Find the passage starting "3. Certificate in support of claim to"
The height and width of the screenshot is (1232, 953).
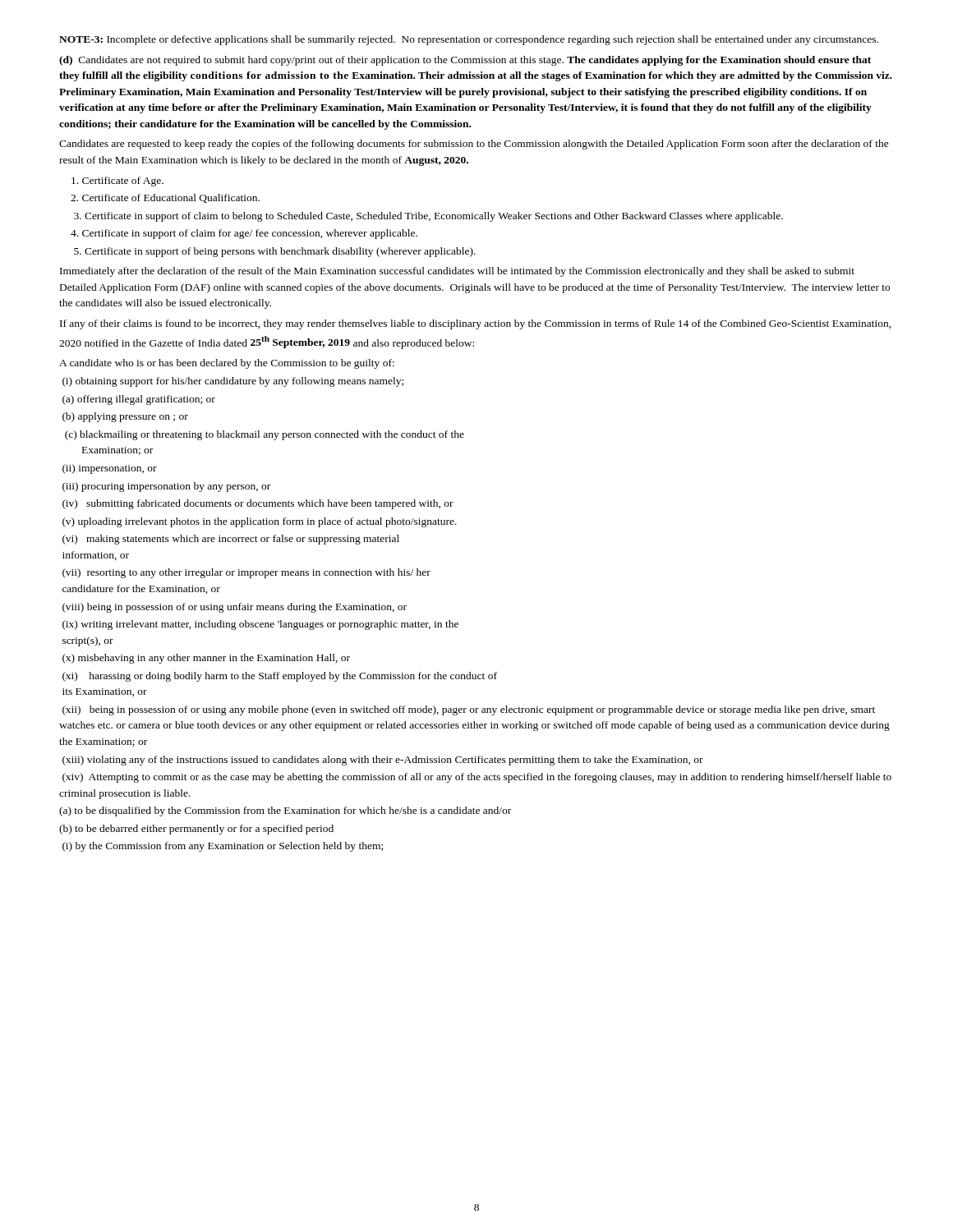click(427, 215)
